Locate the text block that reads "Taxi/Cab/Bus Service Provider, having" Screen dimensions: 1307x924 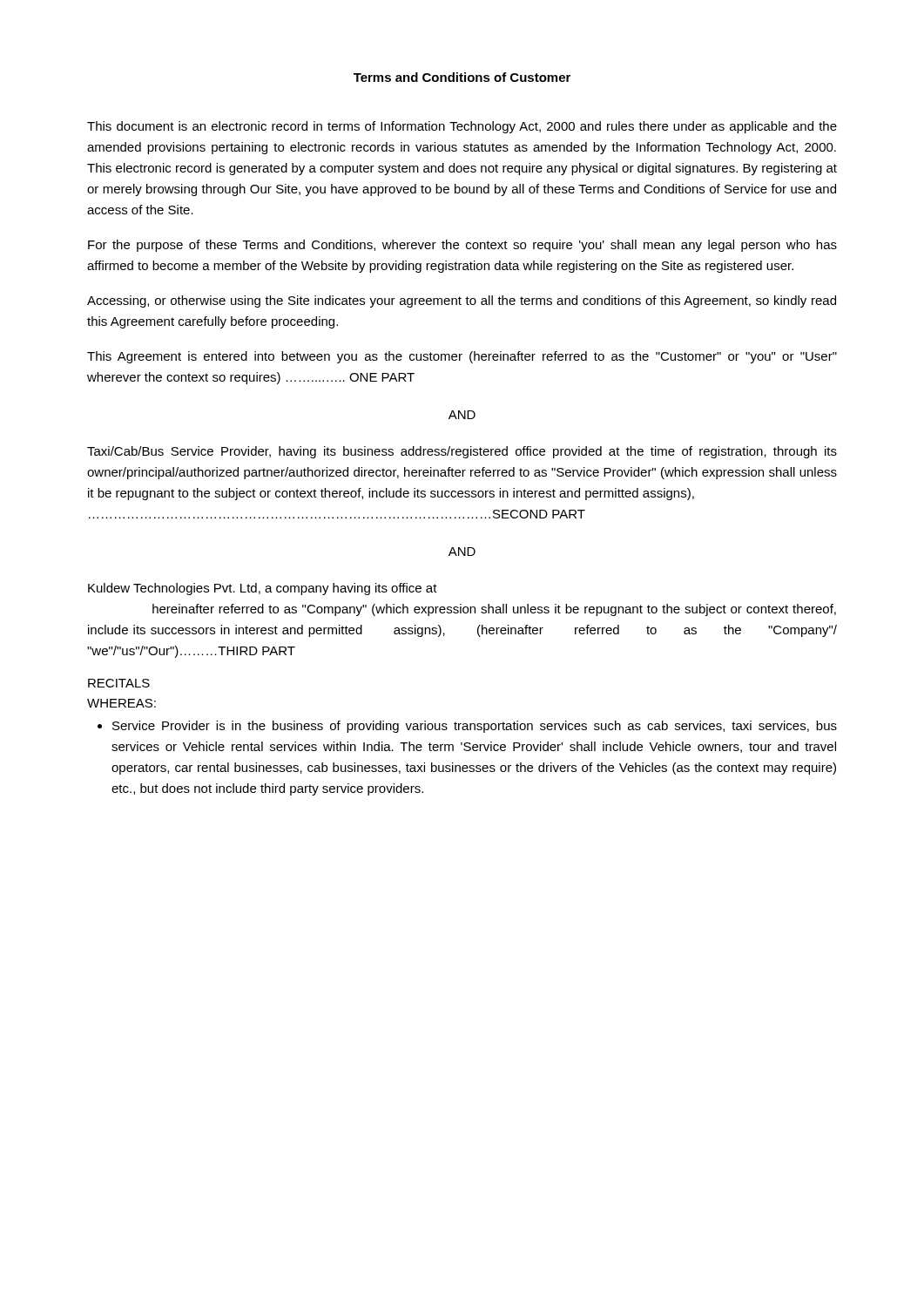462,482
